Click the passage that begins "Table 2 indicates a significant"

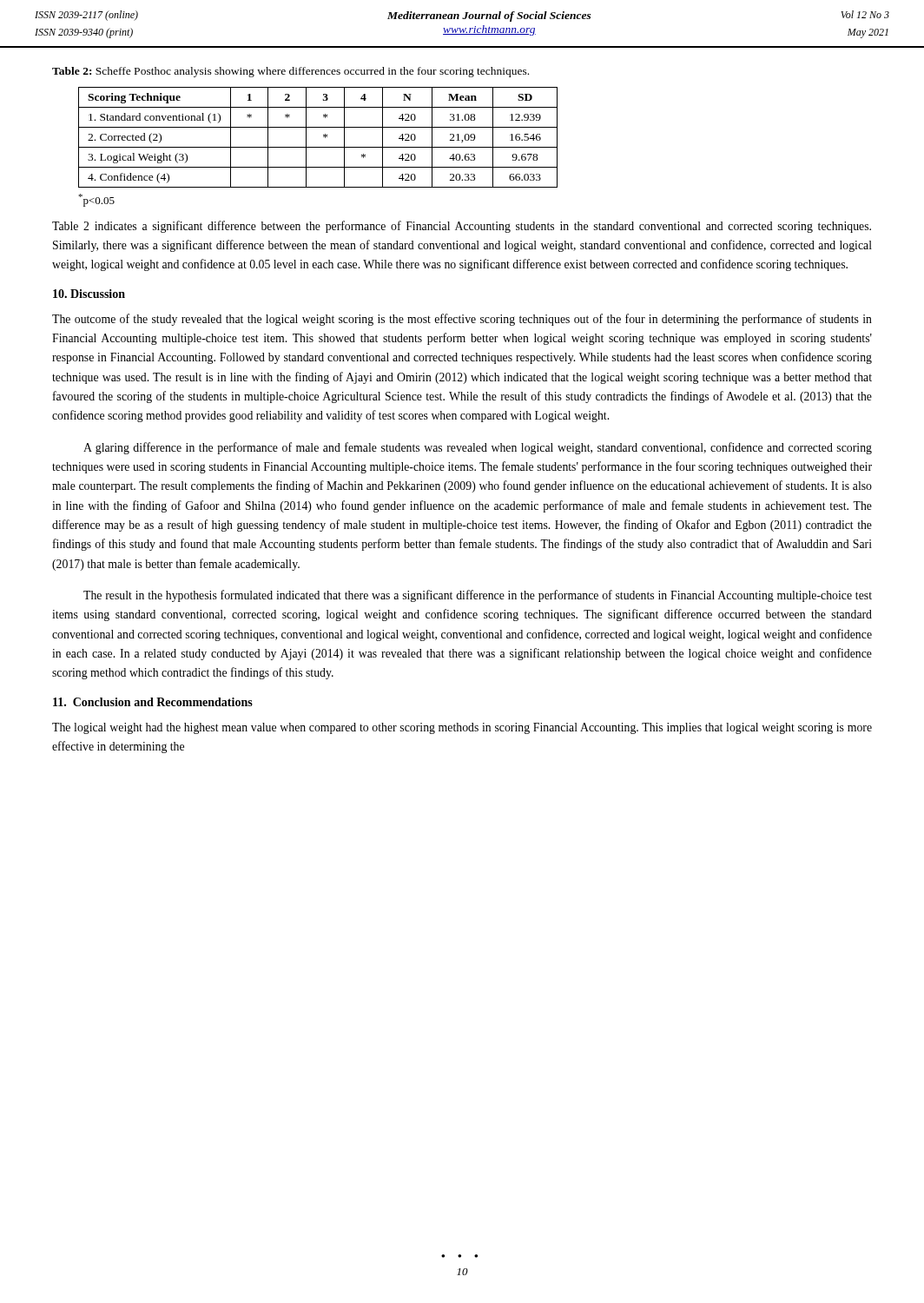coord(462,245)
